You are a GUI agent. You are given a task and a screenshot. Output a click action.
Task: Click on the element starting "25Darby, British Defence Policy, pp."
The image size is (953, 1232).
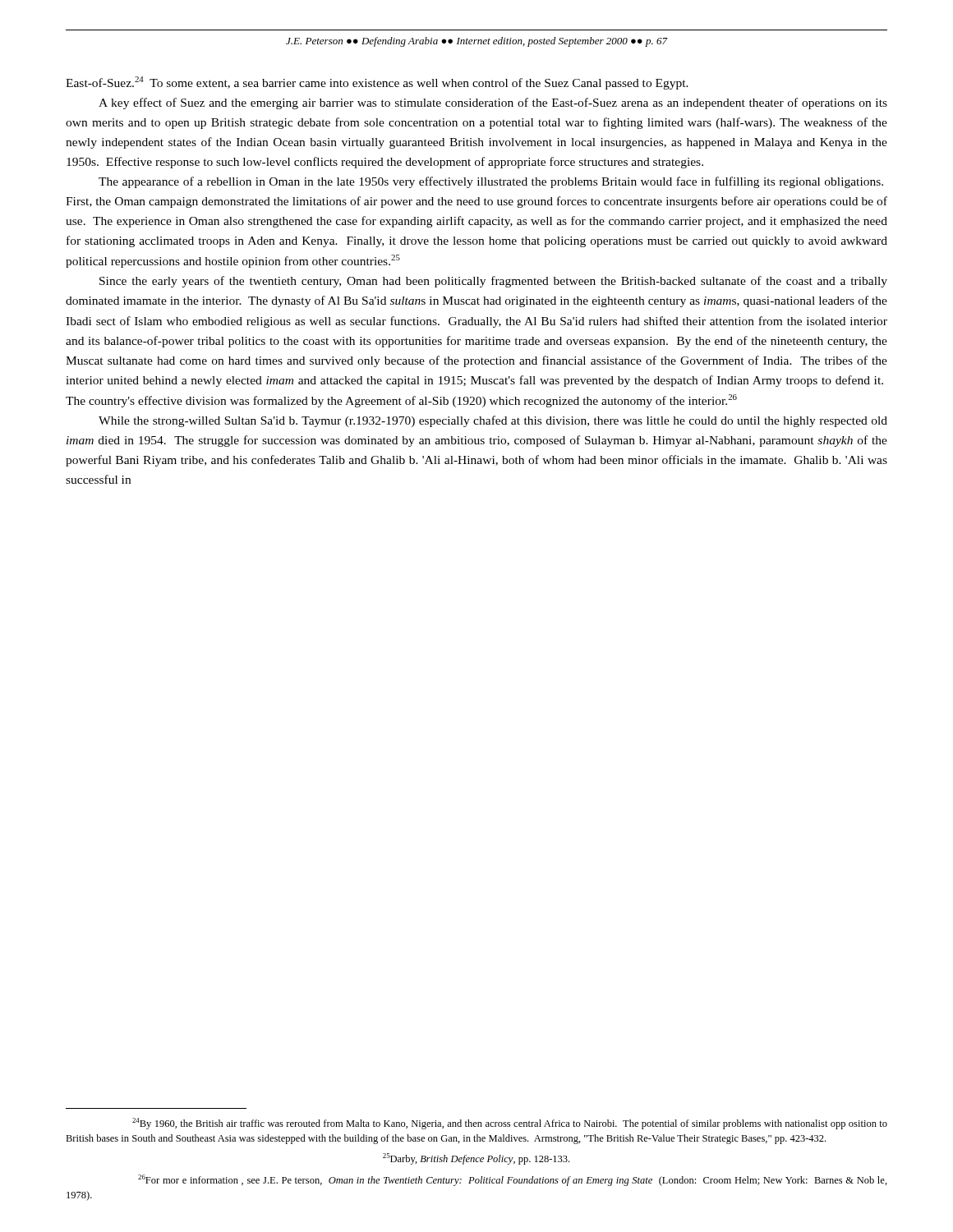coord(476,1158)
